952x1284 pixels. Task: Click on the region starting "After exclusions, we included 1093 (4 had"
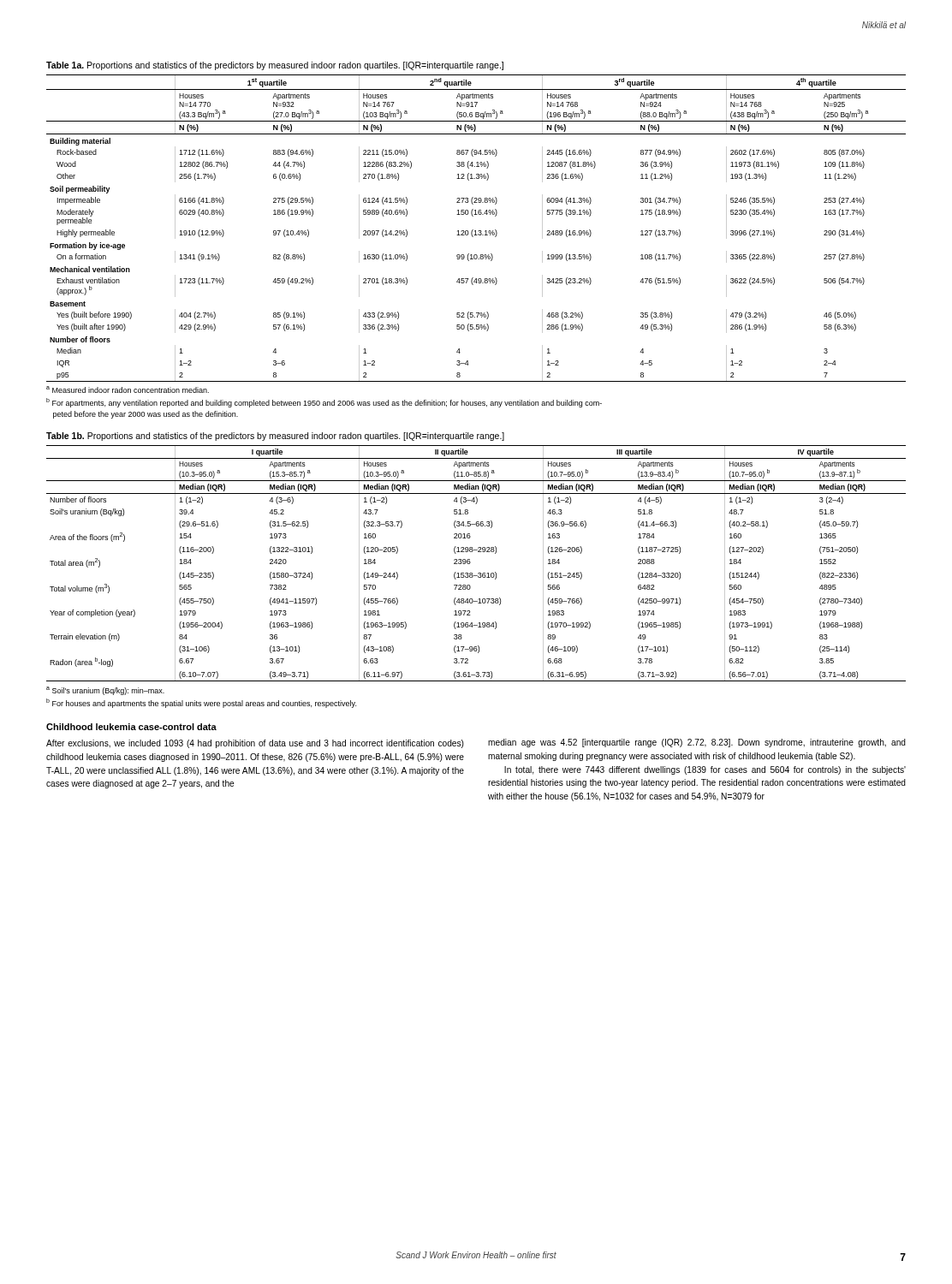pyautogui.click(x=255, y=764)
